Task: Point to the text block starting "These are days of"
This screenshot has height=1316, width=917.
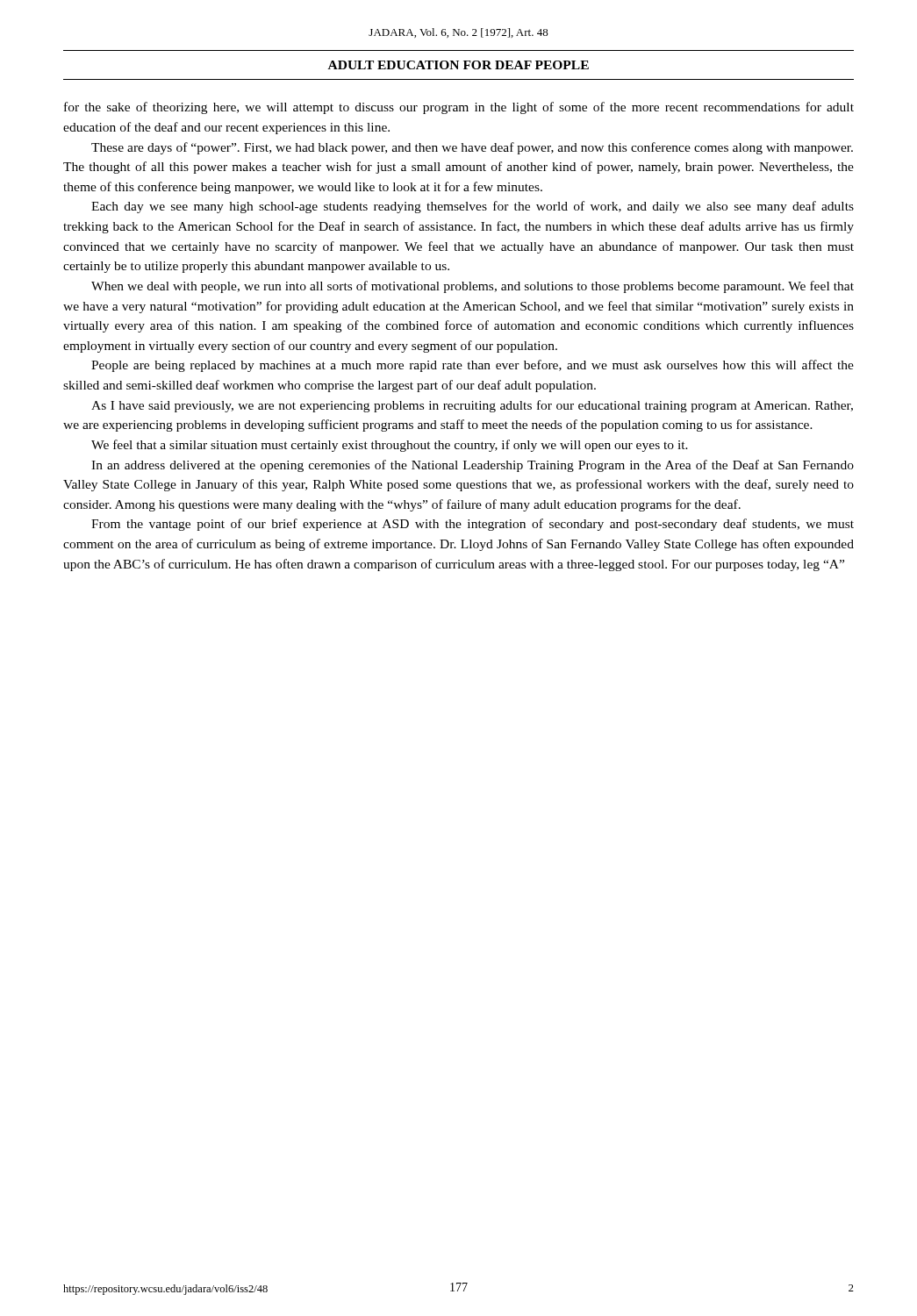Action: (458, 166)
